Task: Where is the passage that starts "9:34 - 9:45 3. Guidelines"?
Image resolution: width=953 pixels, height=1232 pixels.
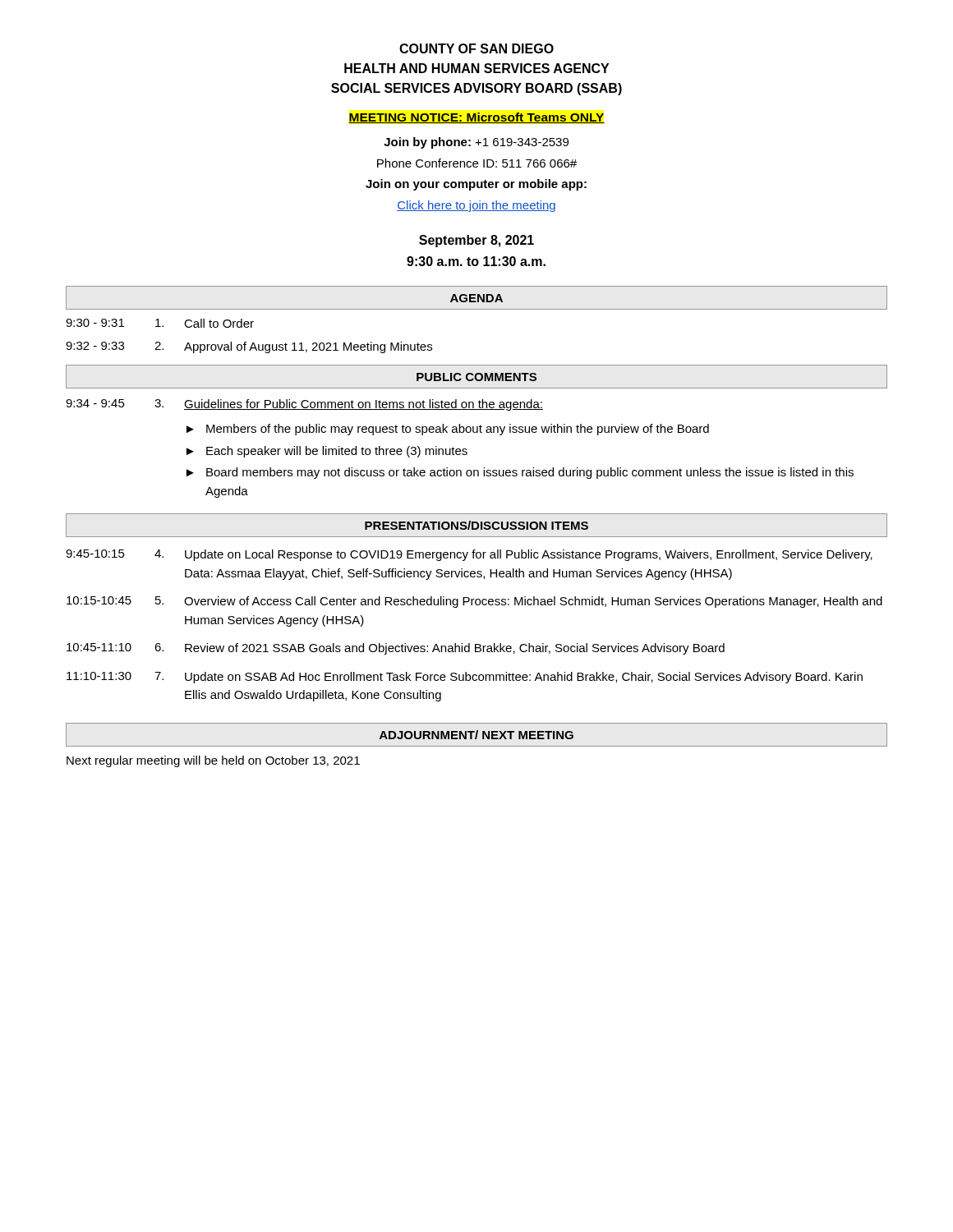Action: [476, 450]
